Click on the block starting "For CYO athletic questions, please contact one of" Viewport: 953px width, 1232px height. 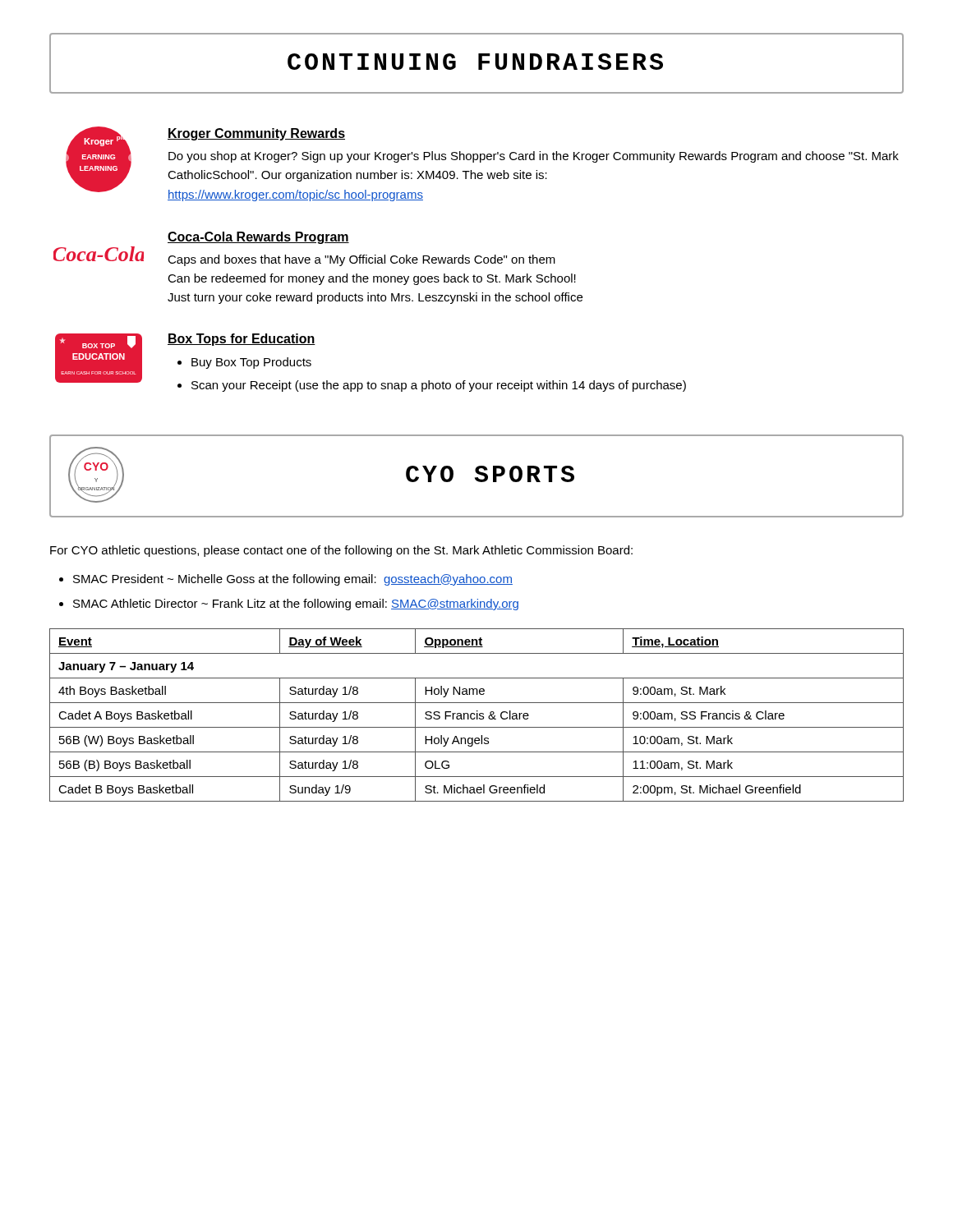click(341, 549)
